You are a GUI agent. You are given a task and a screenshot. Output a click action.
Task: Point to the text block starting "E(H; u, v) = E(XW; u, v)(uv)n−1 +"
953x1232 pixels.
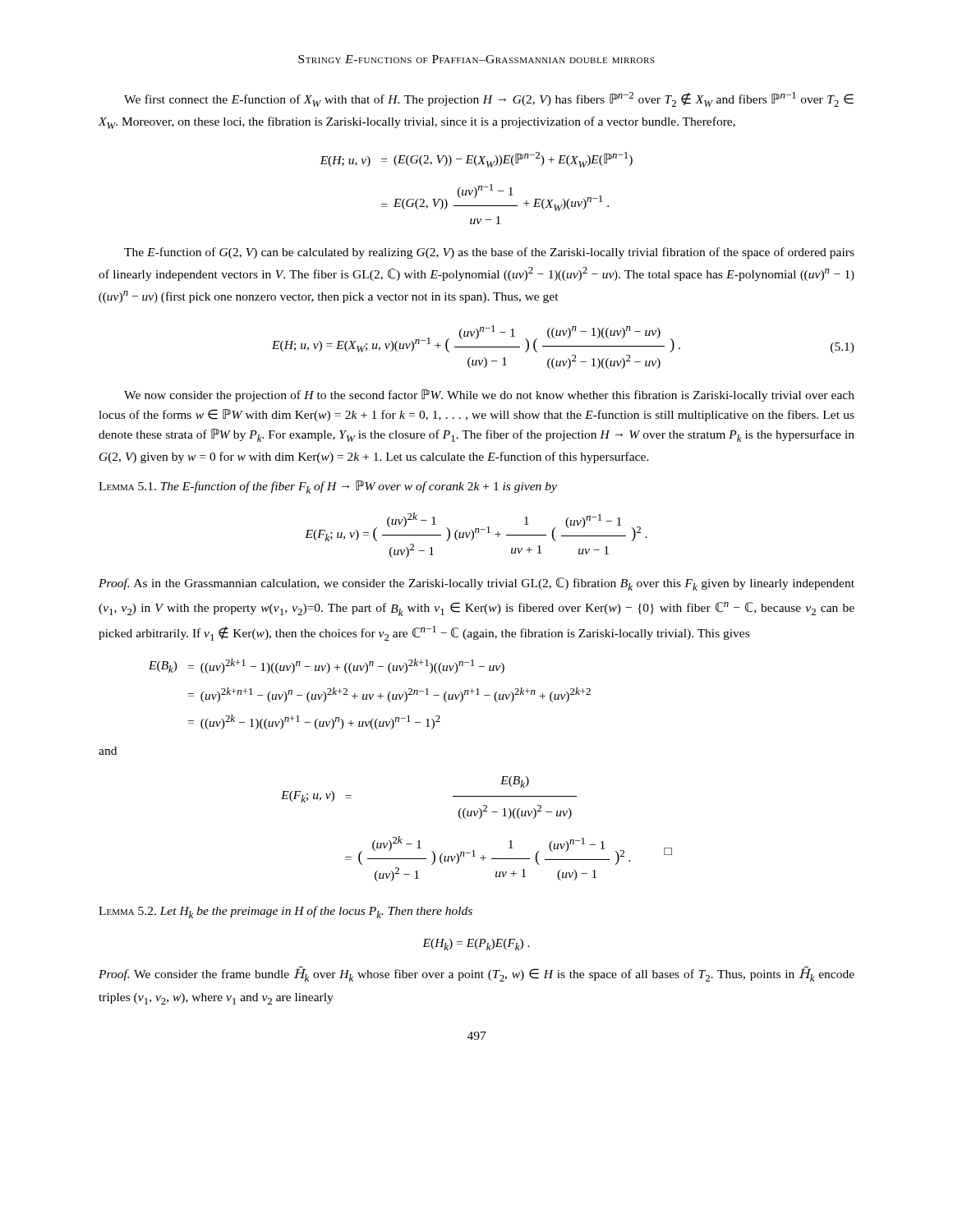click(x=563, y=346)
